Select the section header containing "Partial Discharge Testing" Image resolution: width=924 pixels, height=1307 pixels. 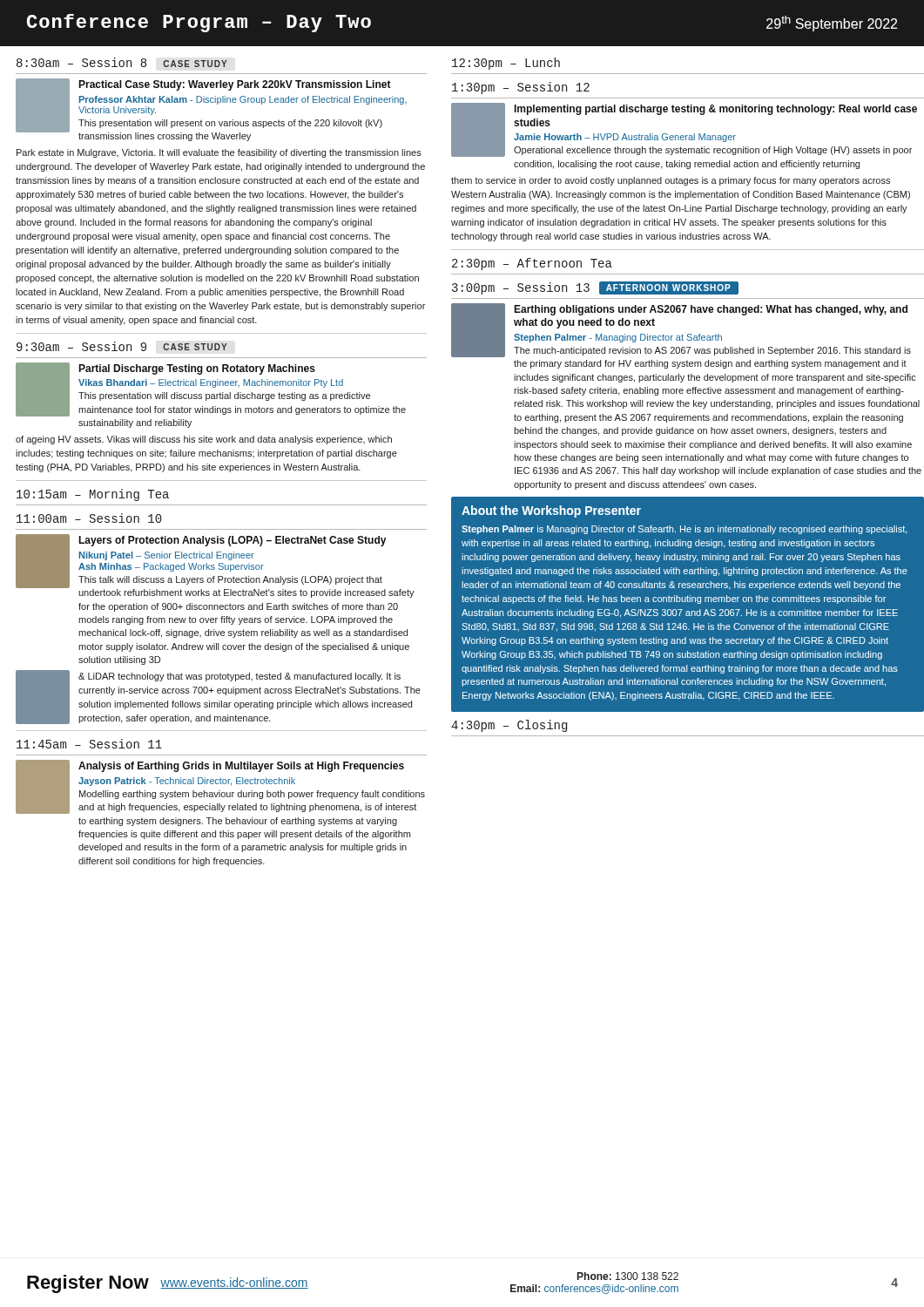coord(197,368)
